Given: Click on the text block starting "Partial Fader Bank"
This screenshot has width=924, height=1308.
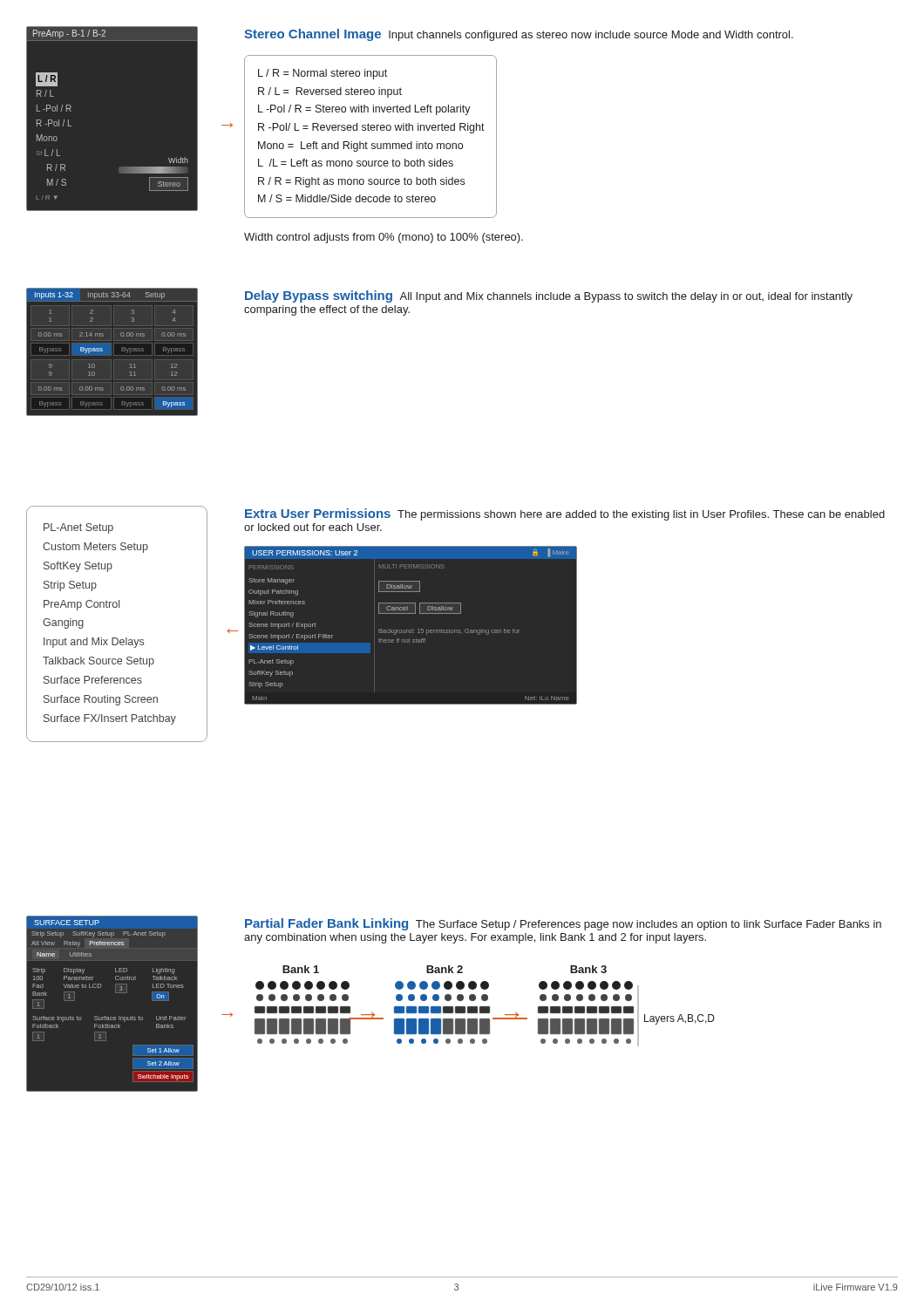Looking at the screenshot, I should [x=327, y=923].
